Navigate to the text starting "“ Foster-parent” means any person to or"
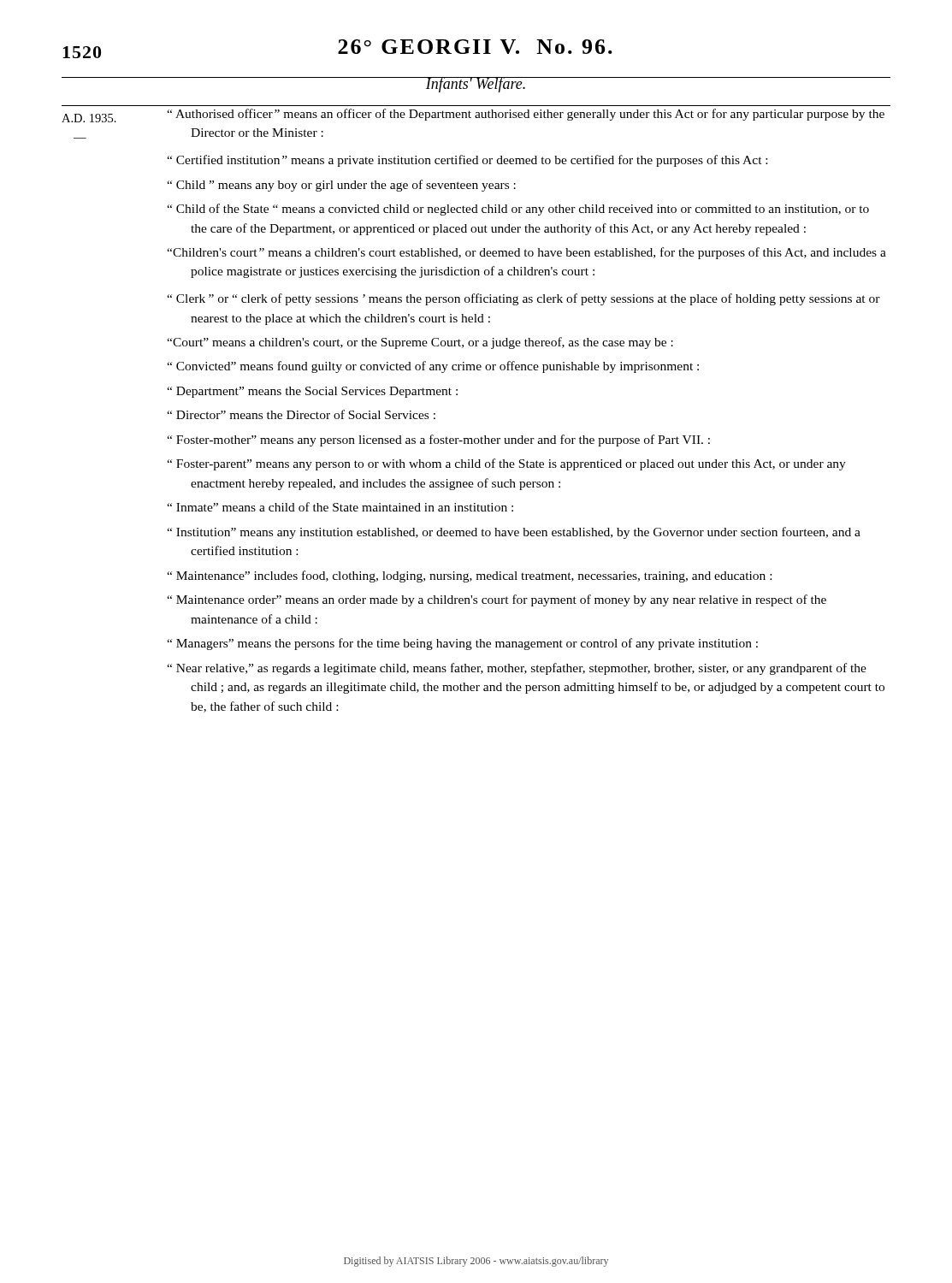Viewport: 952px width, 1283px height. click(x=506, y=473)
